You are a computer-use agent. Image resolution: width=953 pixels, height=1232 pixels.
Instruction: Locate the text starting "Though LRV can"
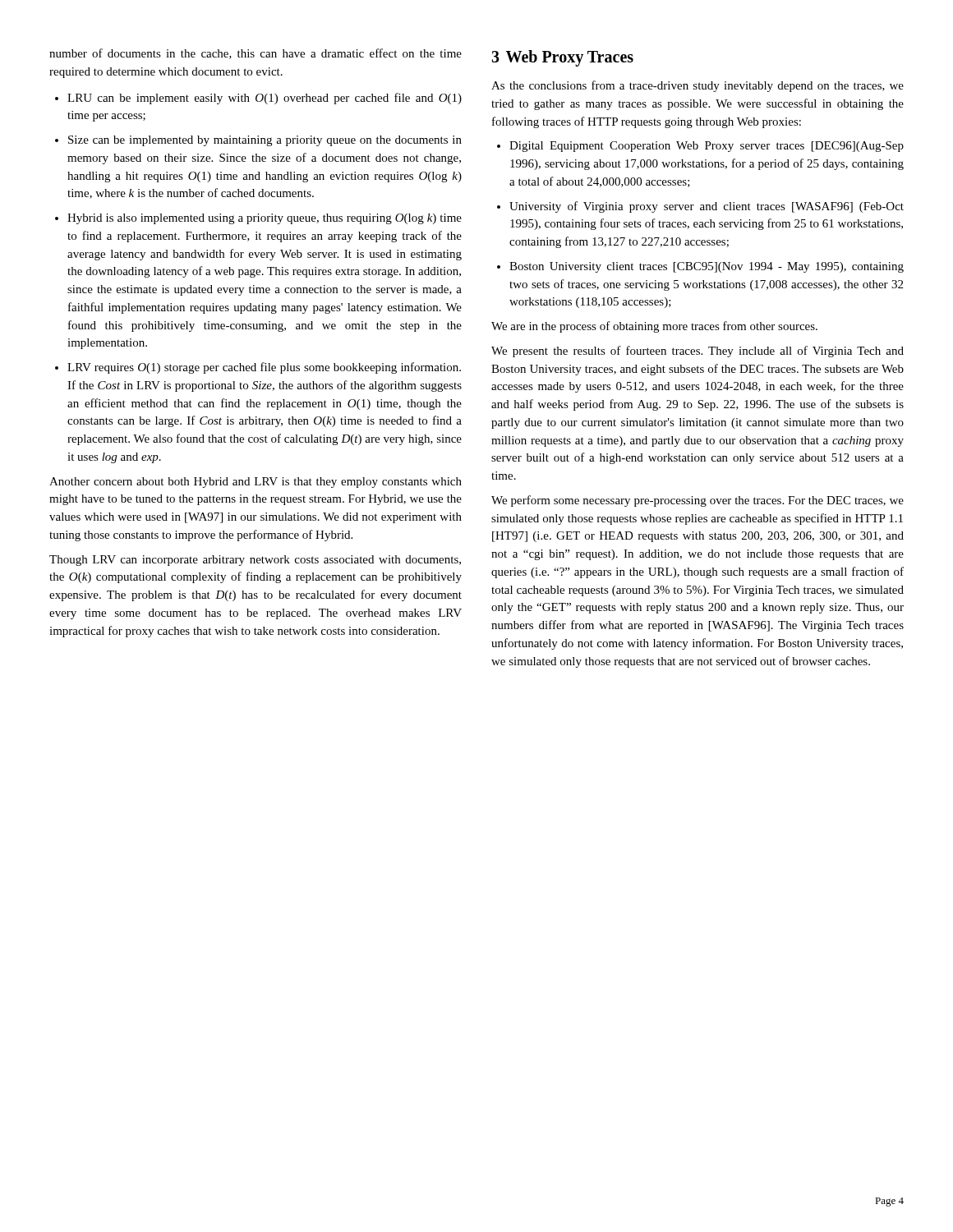[x=255, y=595]
